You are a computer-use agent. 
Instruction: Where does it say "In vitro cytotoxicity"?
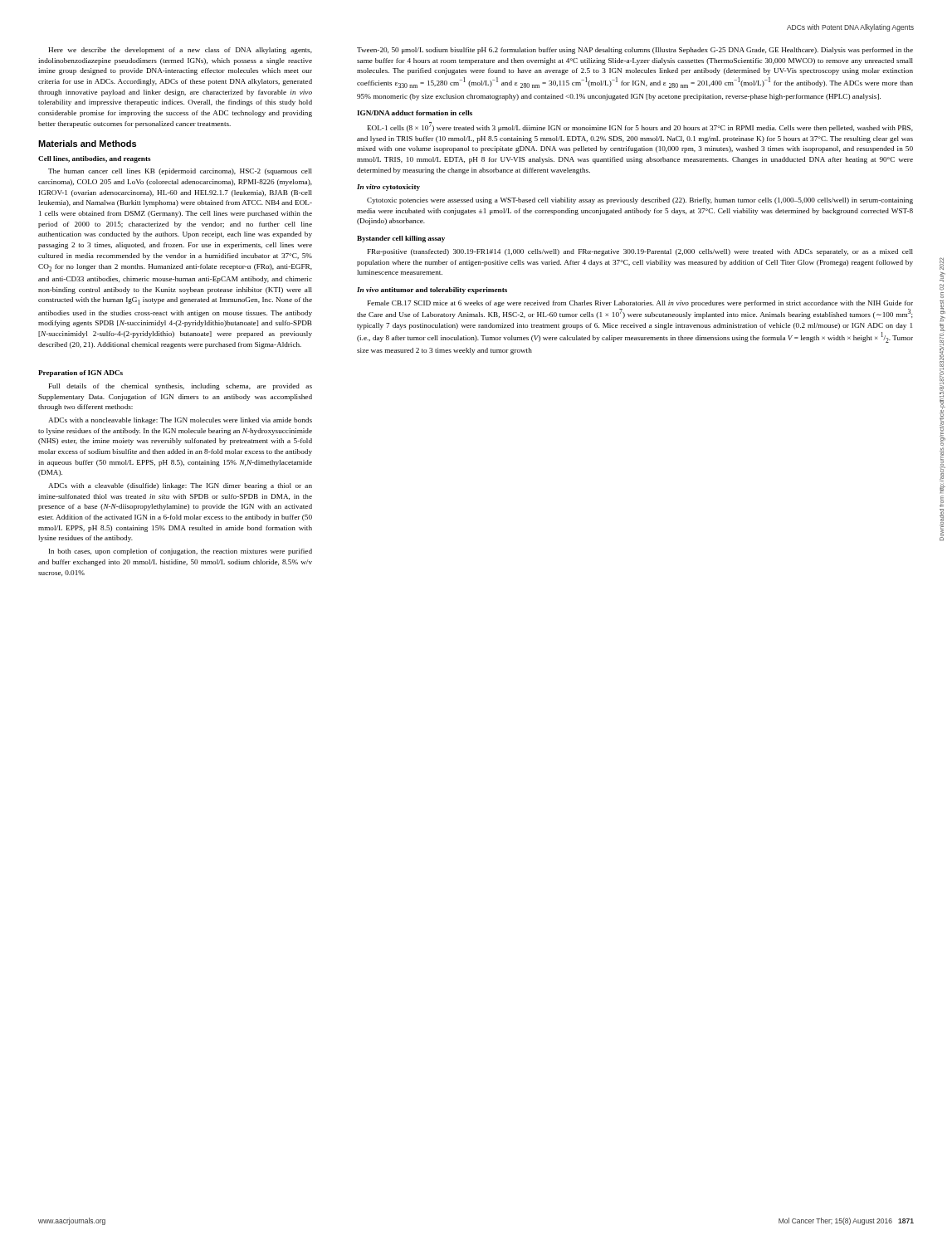[388, 187]
